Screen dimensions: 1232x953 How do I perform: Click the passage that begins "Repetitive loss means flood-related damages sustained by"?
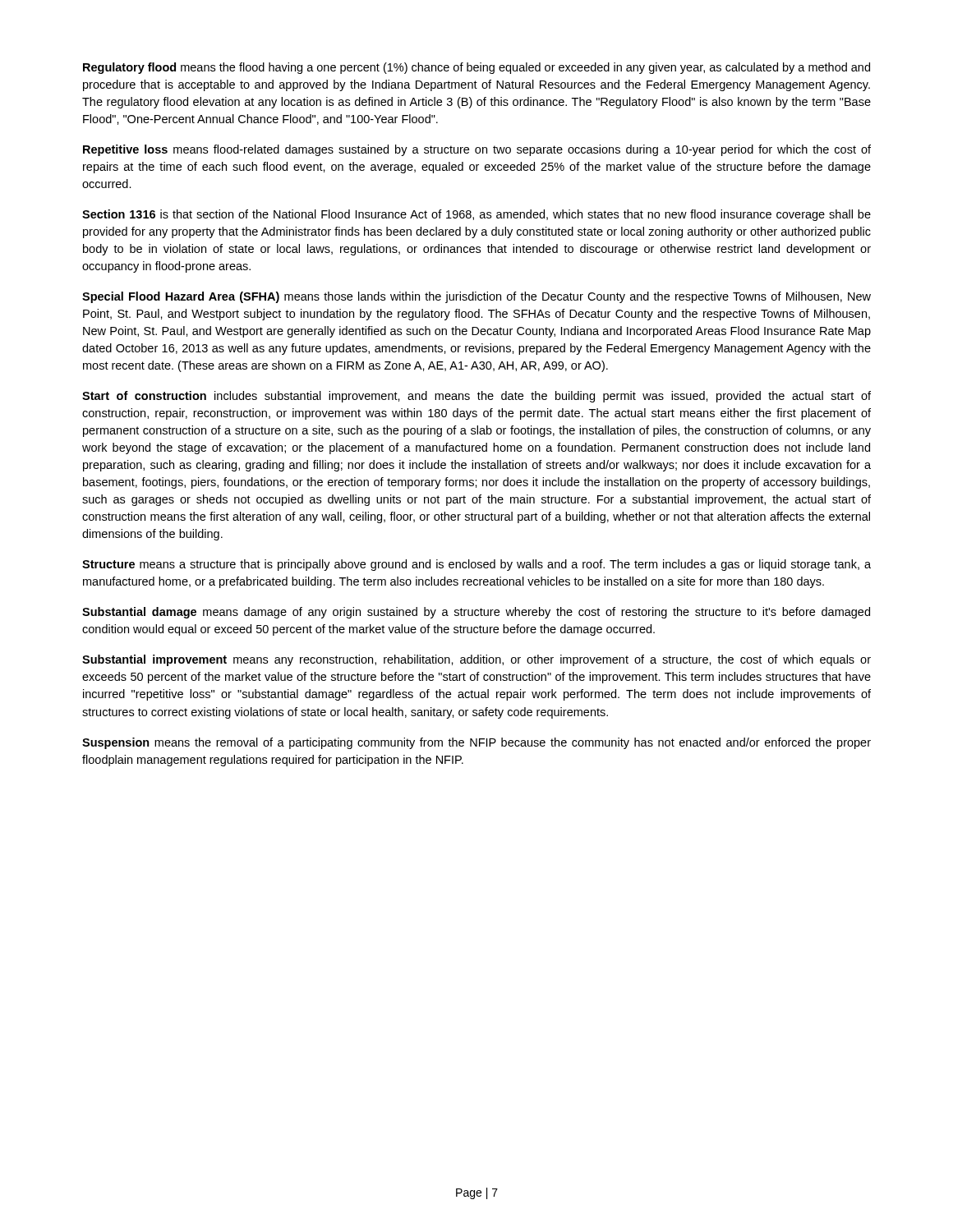(x=476, y=167)
